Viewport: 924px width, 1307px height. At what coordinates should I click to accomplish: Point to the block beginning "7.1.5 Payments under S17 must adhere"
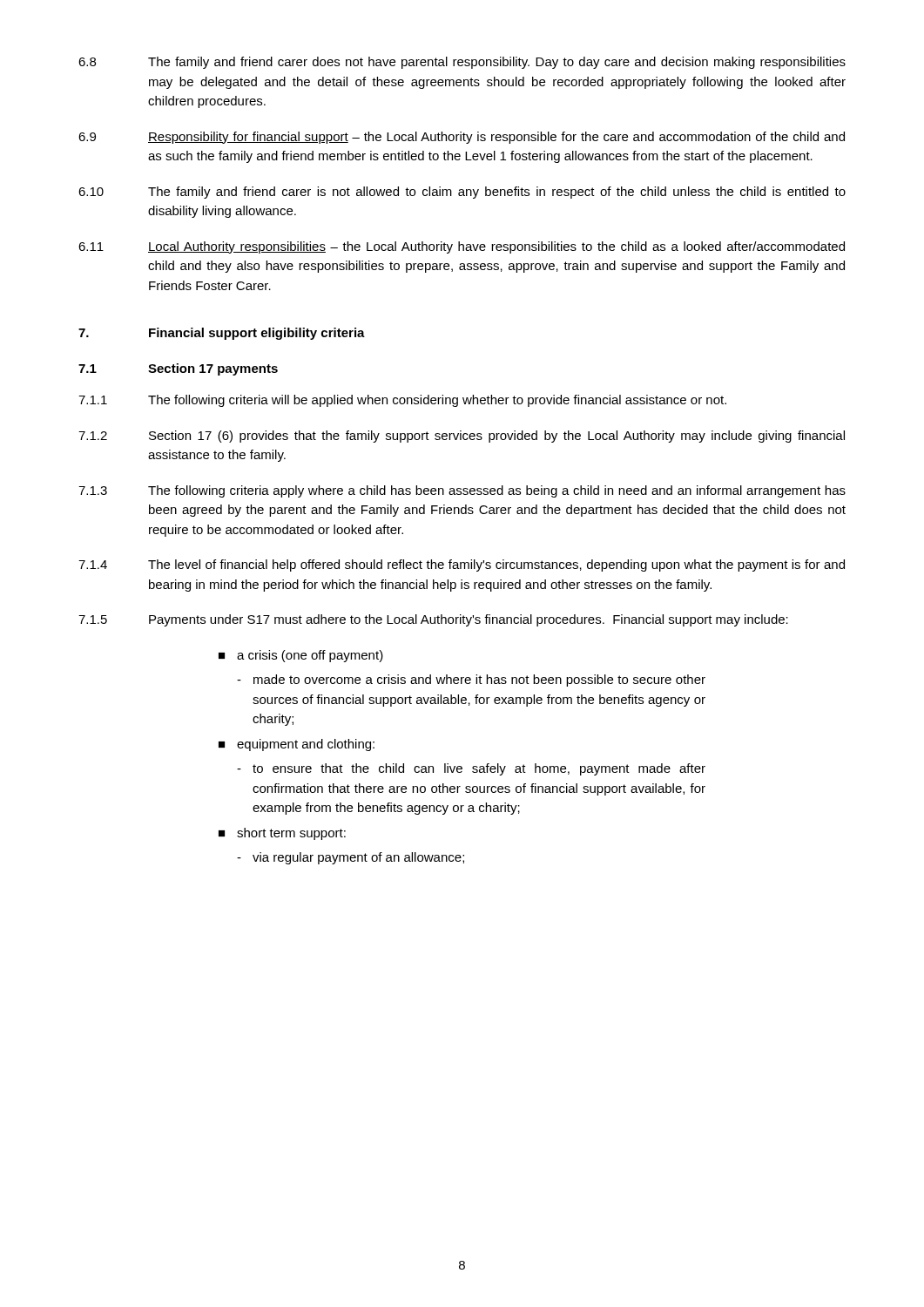point(462,620)
